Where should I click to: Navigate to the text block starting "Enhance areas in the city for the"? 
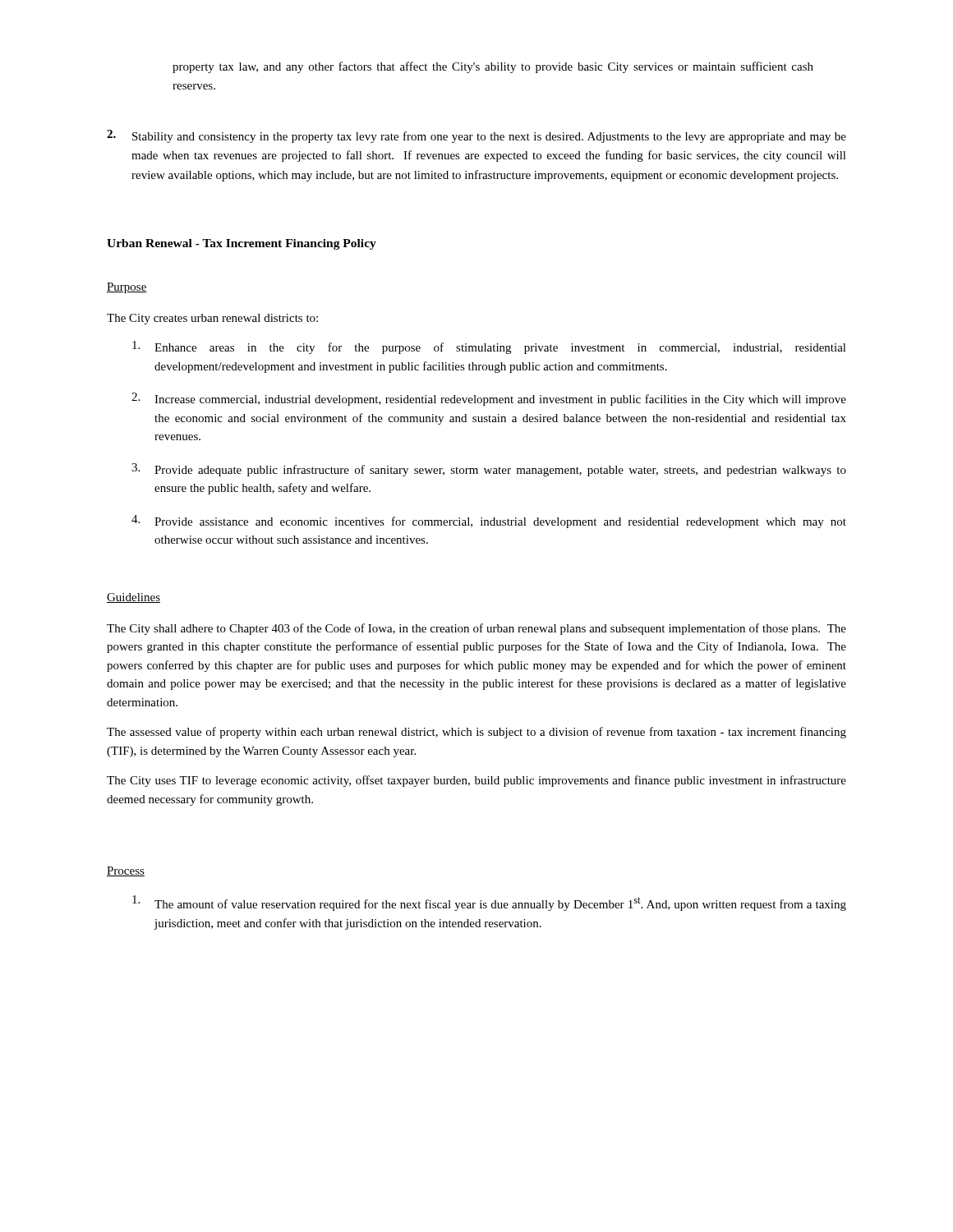[489, 357]
